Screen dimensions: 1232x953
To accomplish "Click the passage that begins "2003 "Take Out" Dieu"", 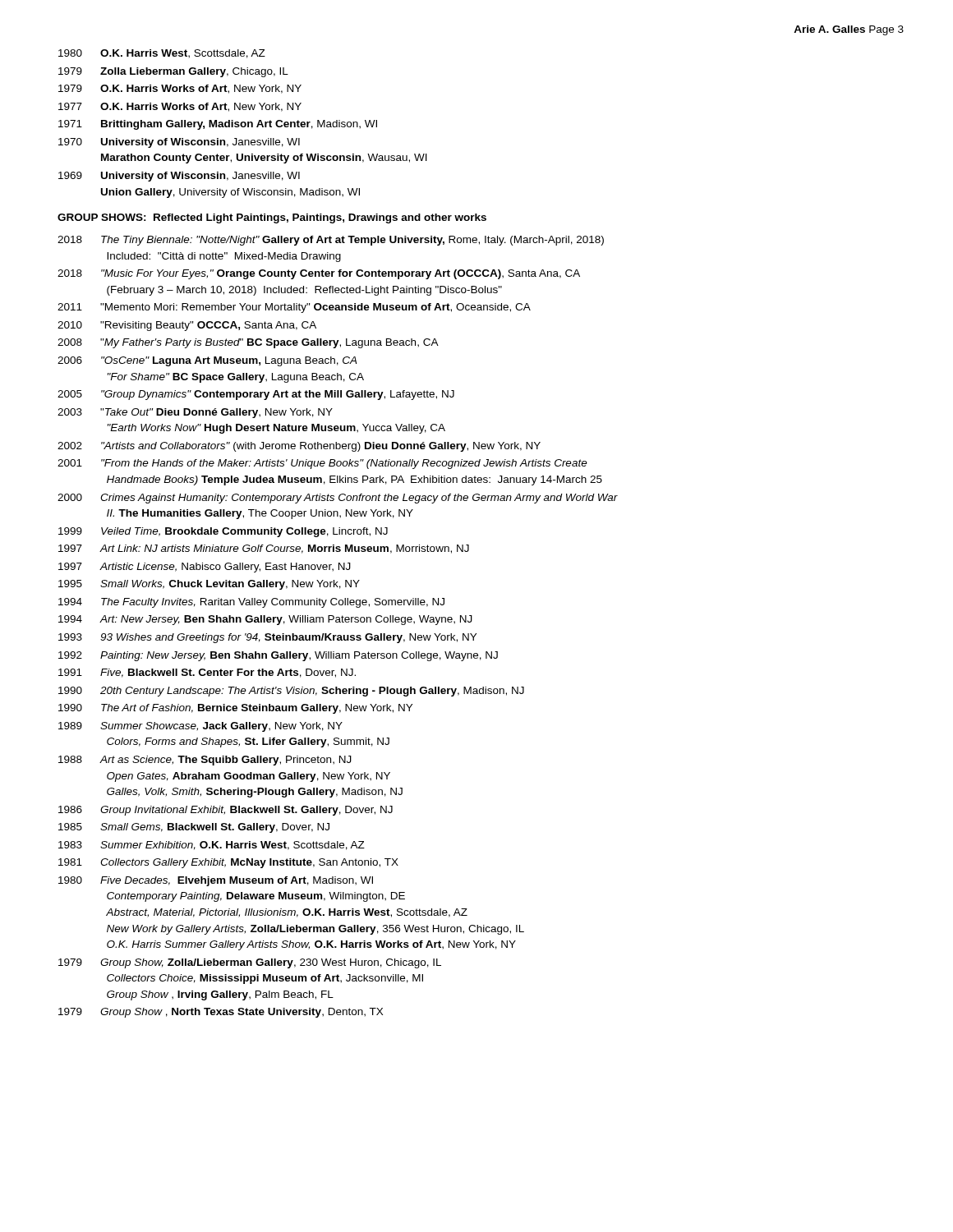I will coord(195,413).
